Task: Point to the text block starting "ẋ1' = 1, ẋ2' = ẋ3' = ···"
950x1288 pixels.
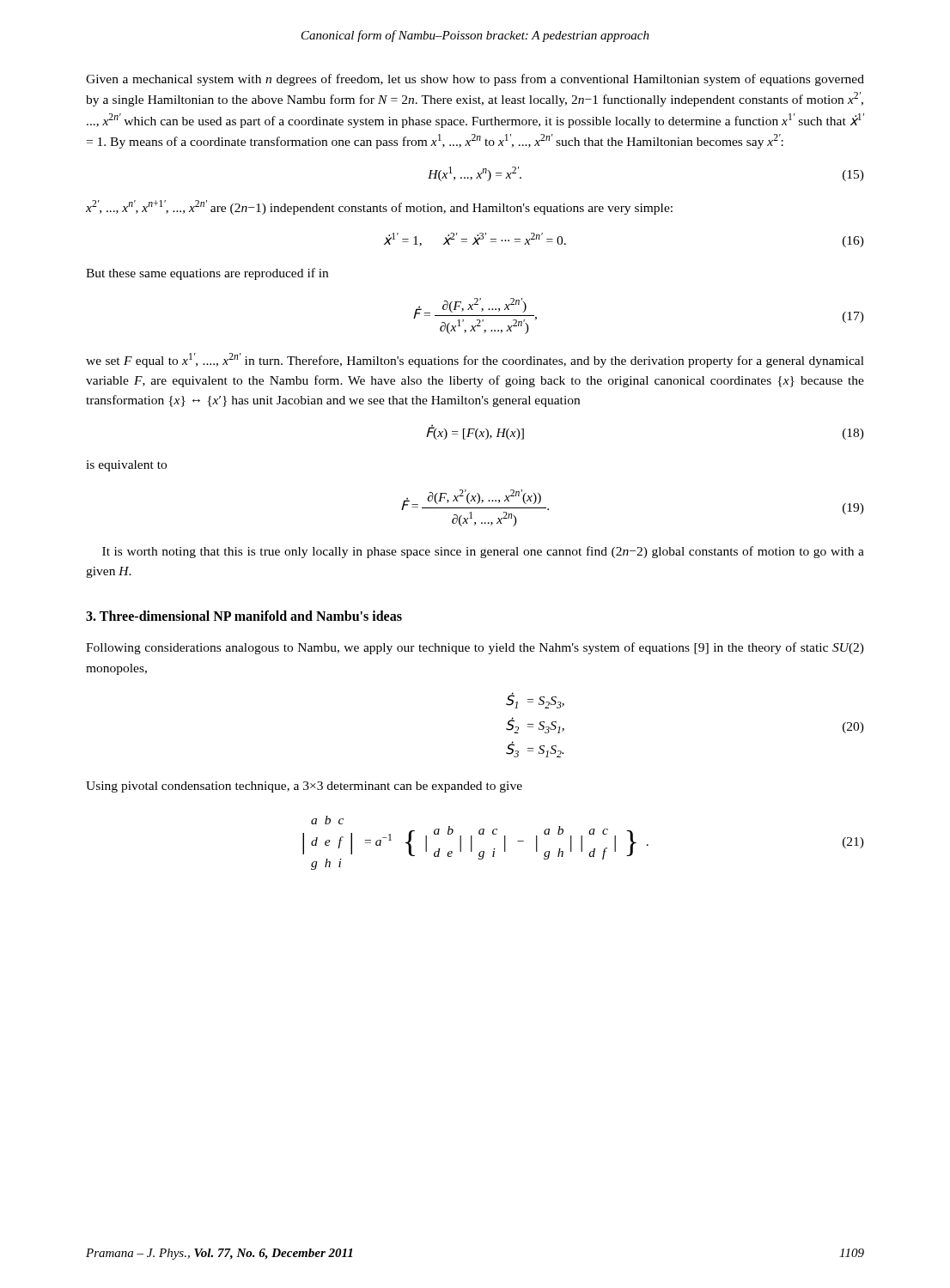Action: click(x=415, y=240)
